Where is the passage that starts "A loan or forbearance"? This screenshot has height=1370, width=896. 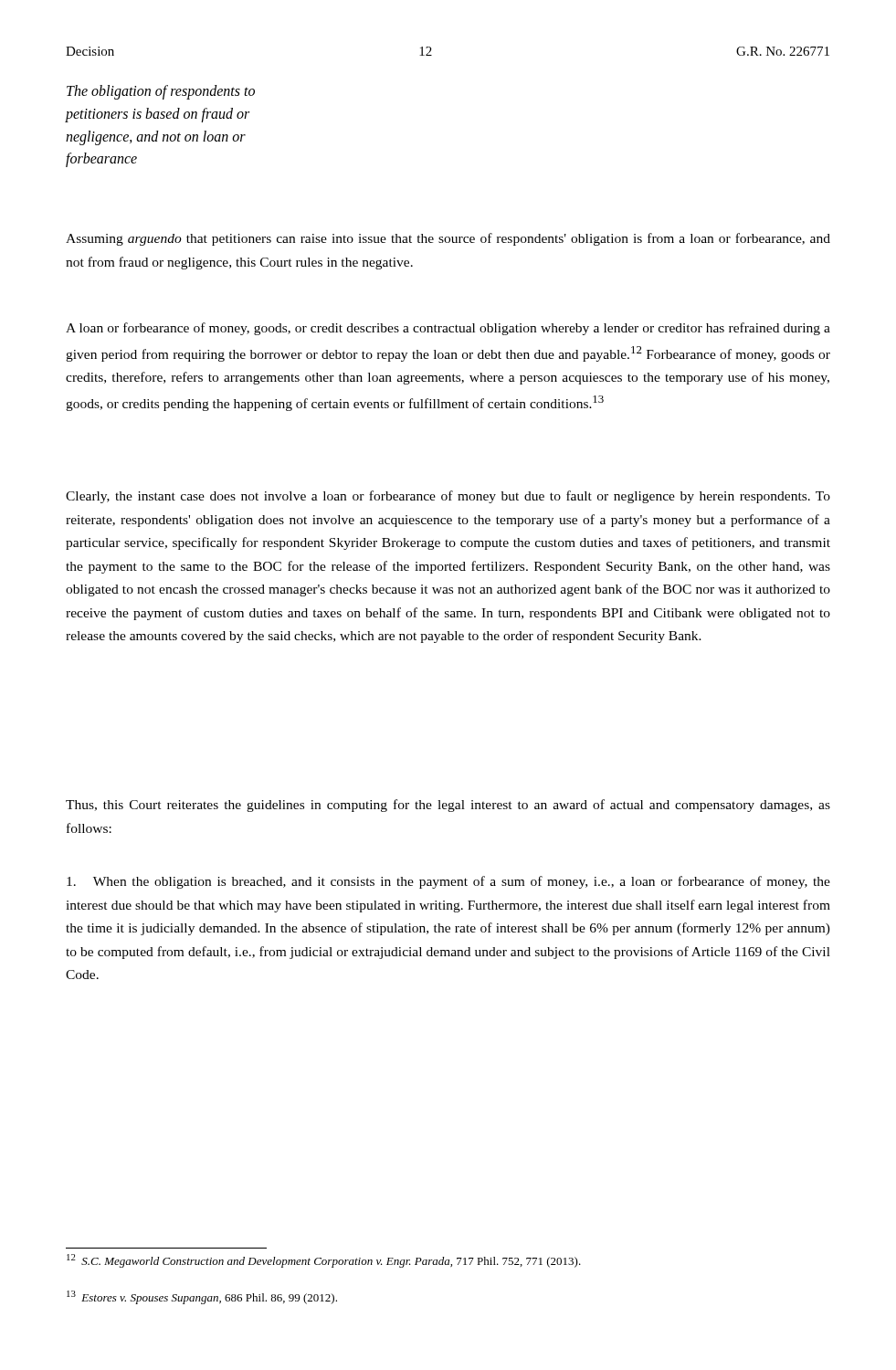point(448,365)
